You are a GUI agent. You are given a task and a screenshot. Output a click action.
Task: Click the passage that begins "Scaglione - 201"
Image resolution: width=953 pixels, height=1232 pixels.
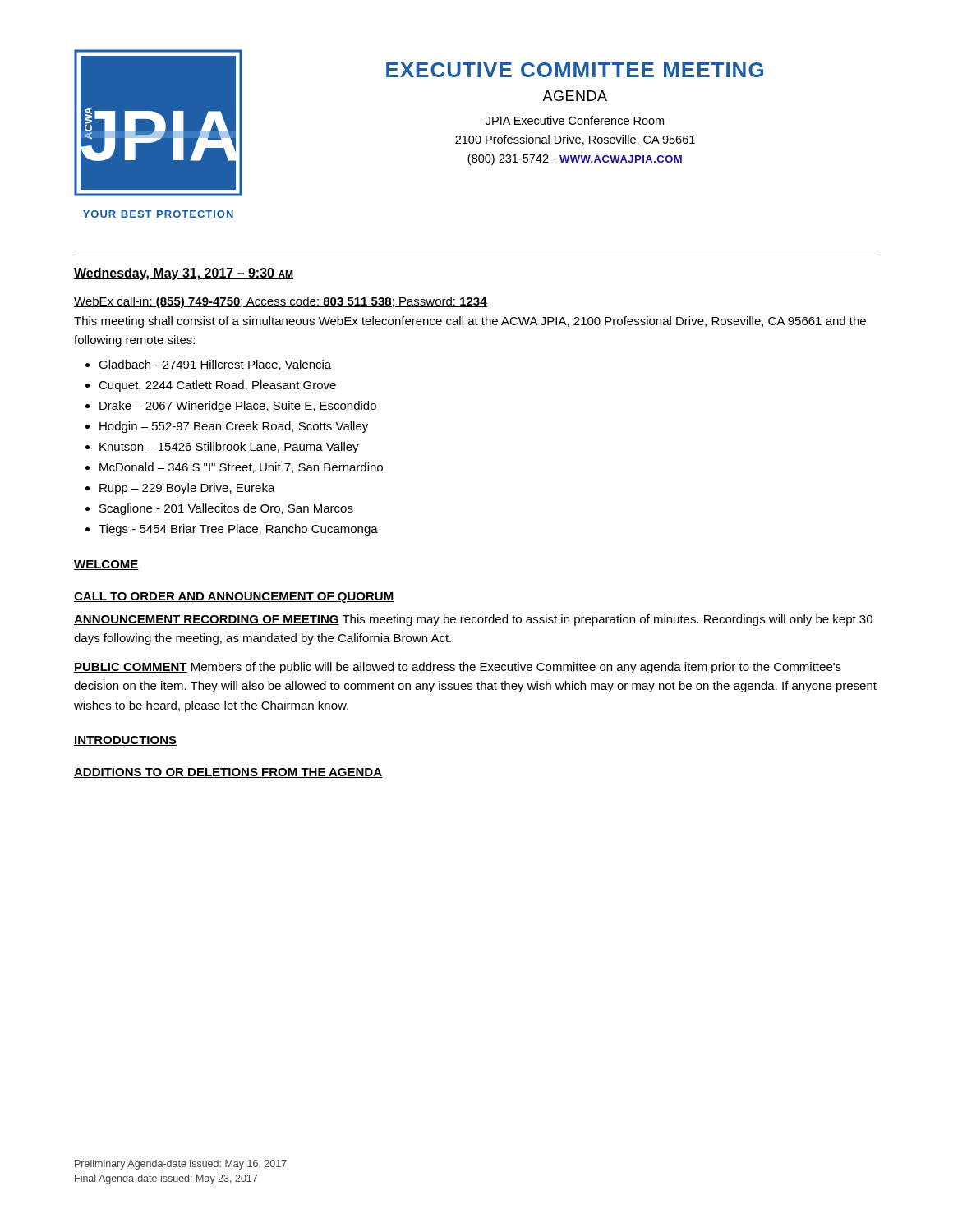(226, 508)
